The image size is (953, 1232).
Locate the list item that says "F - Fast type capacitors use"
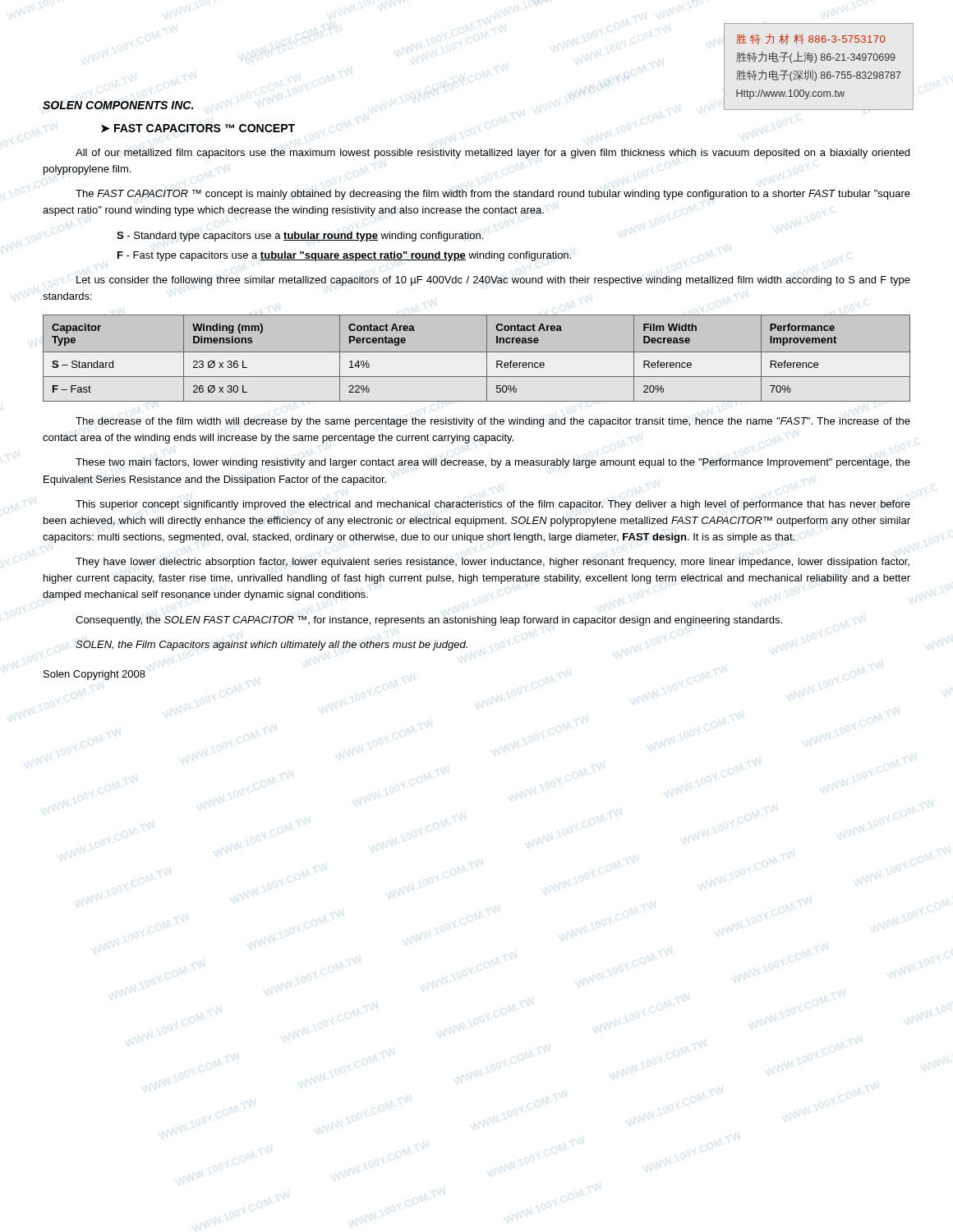(344, 255)
